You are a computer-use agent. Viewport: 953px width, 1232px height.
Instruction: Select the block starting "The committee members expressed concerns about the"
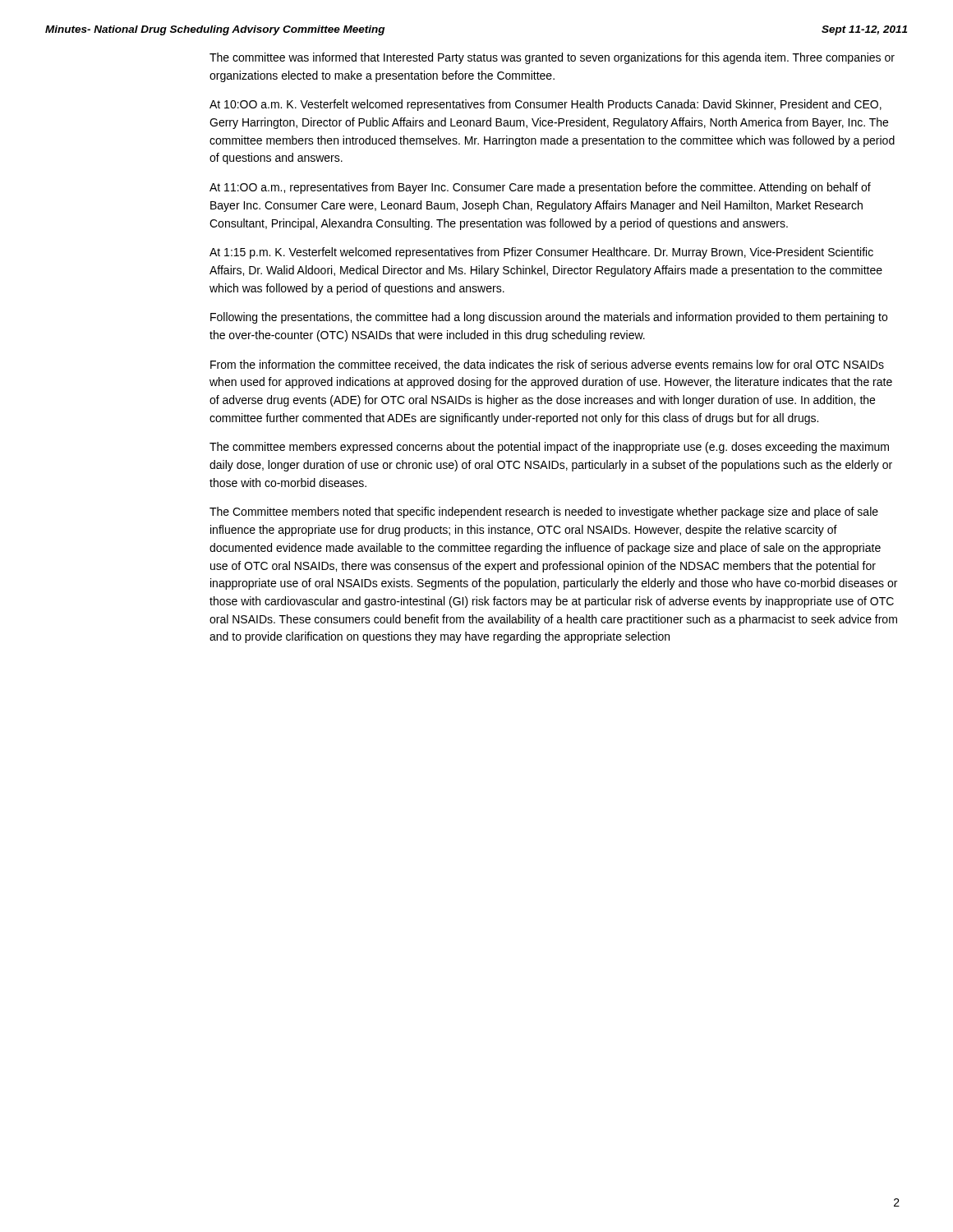pyautogui.click(x=551, y=465)
